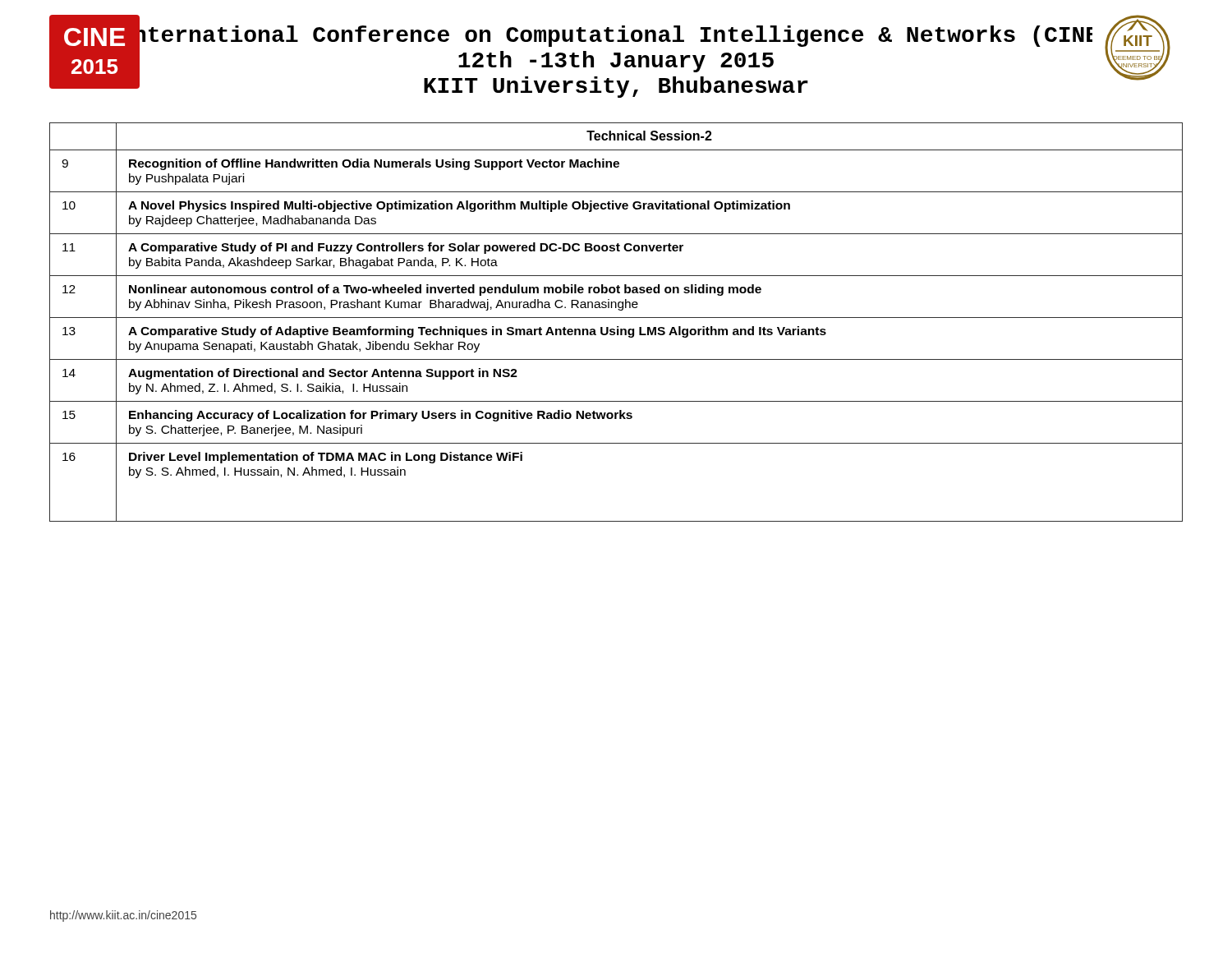Find the table that mentions "Enhancing Accuracy of"
The image size is (1232, 953).
[x=616, y=322]
